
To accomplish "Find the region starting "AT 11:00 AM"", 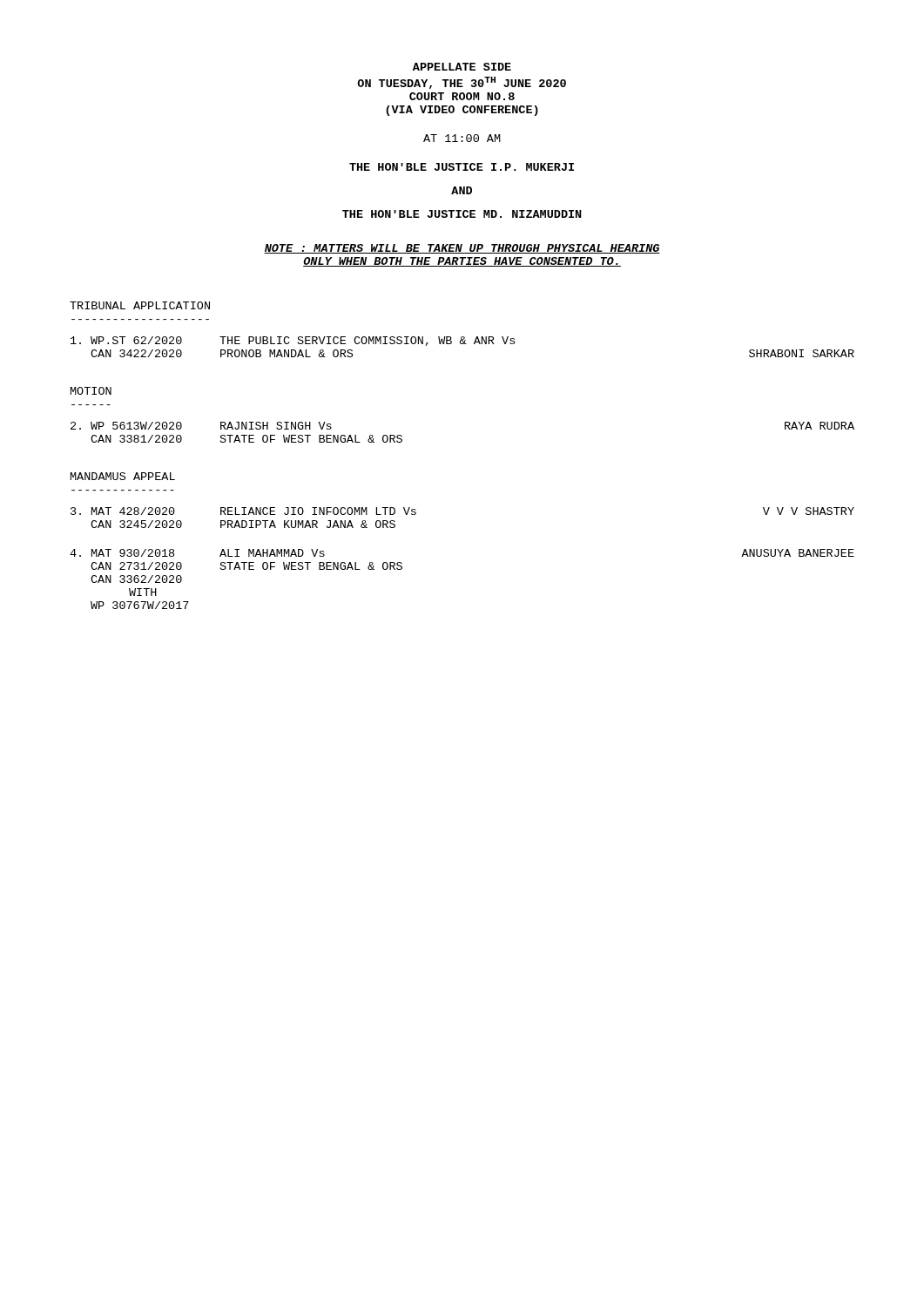I will click(462, 139).
